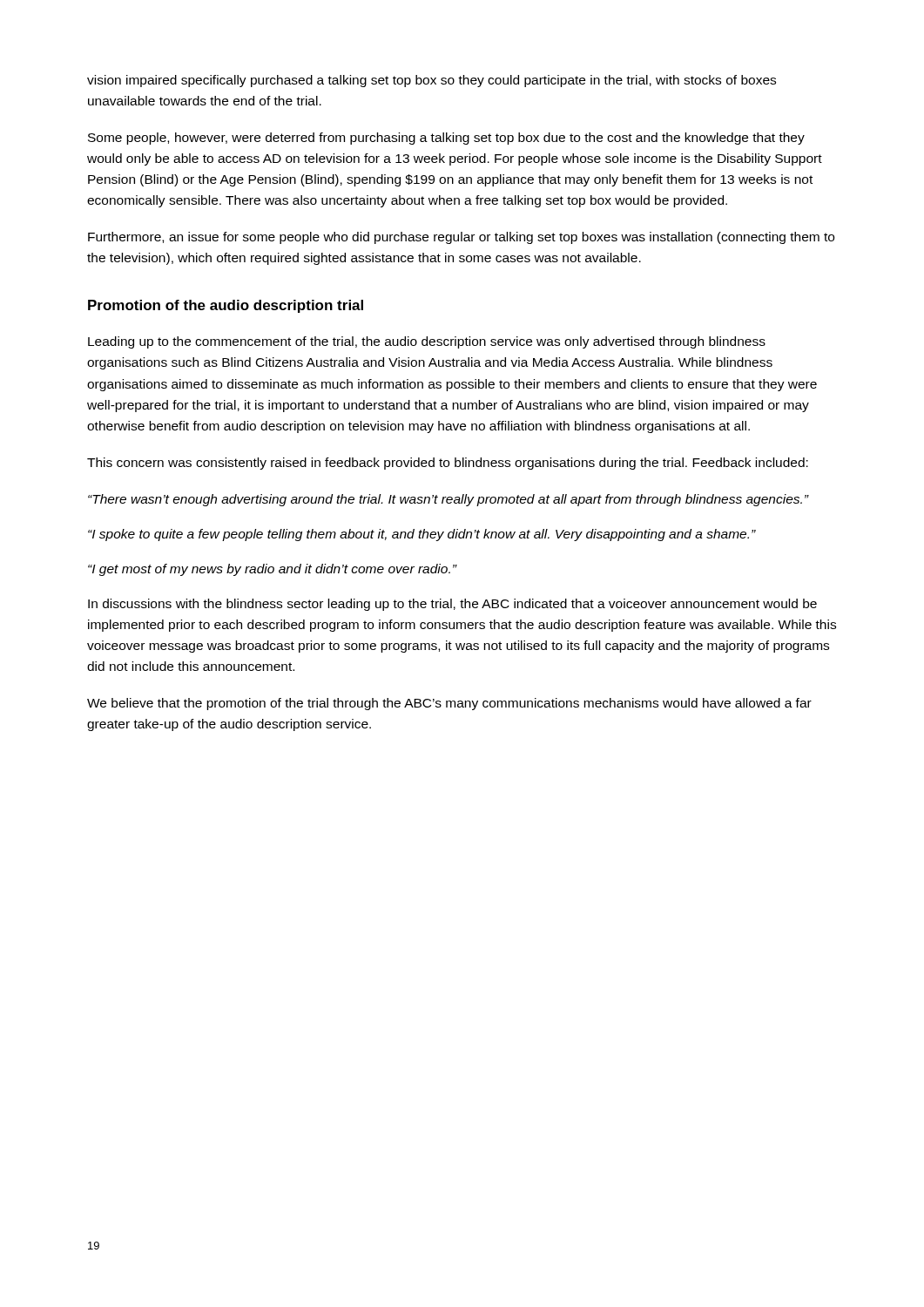Point to the text block starting "vision impaired specifically purchased a talking set top"
The width and height of the screenshot is (924, 1307).
432,90
